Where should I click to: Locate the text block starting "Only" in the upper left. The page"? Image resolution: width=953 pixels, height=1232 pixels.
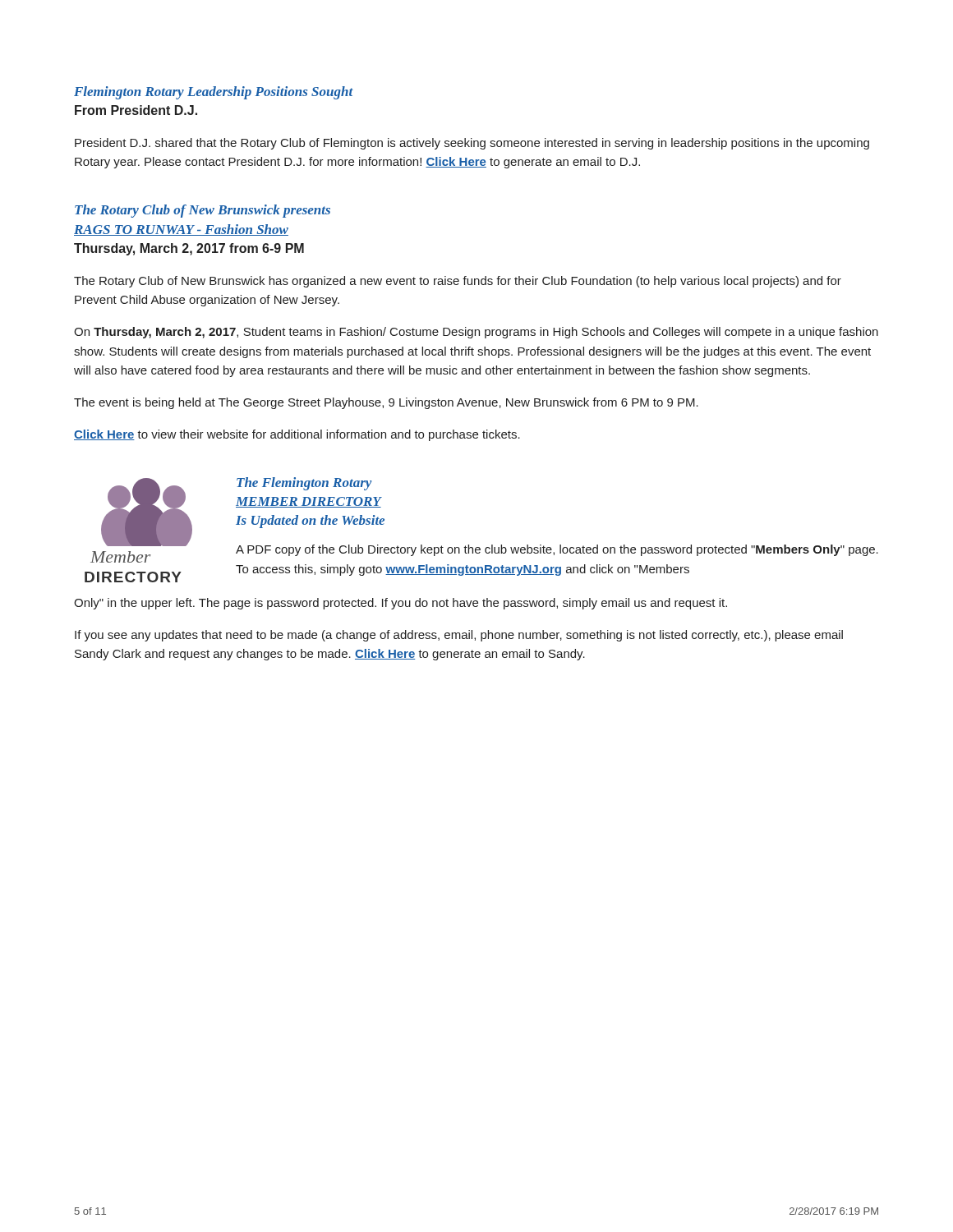pyautogui.click(x=401, y=602)
